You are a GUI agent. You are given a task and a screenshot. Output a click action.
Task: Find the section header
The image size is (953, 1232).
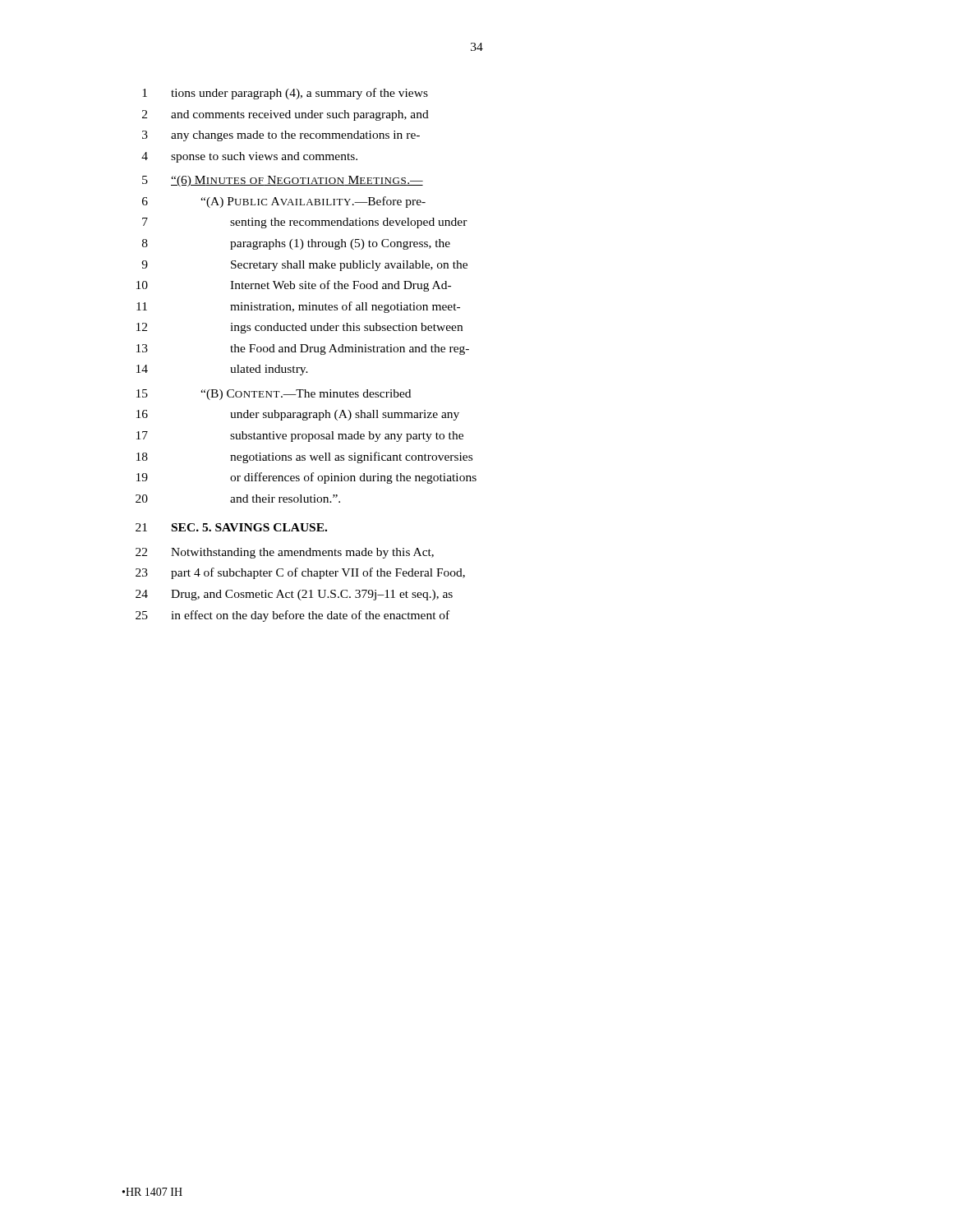[476, 527]
